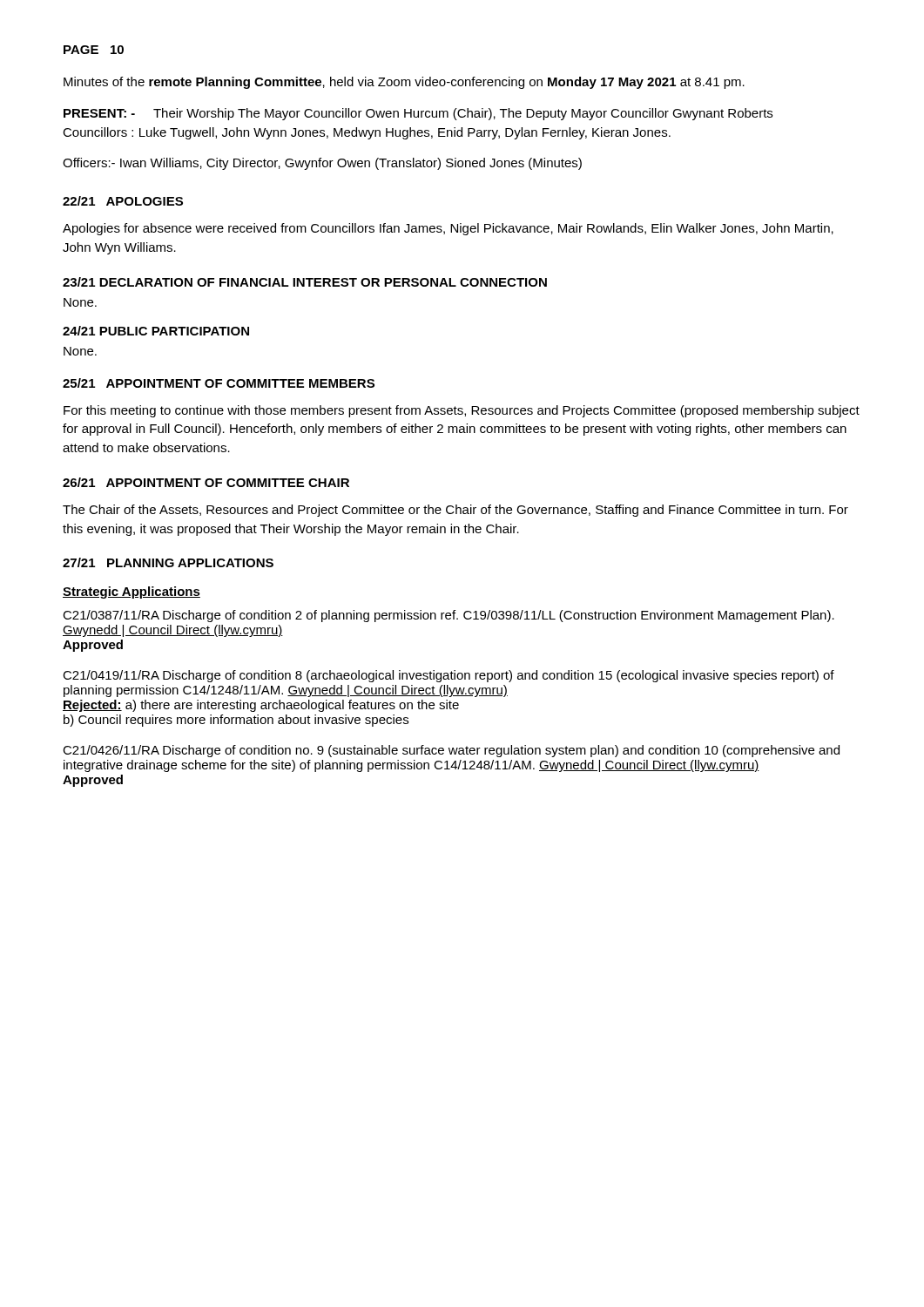924x1307 pixels.
Task: Find the text block containing "C21/0419/11/RA Discharge of"
Action: tap(448, 697)
